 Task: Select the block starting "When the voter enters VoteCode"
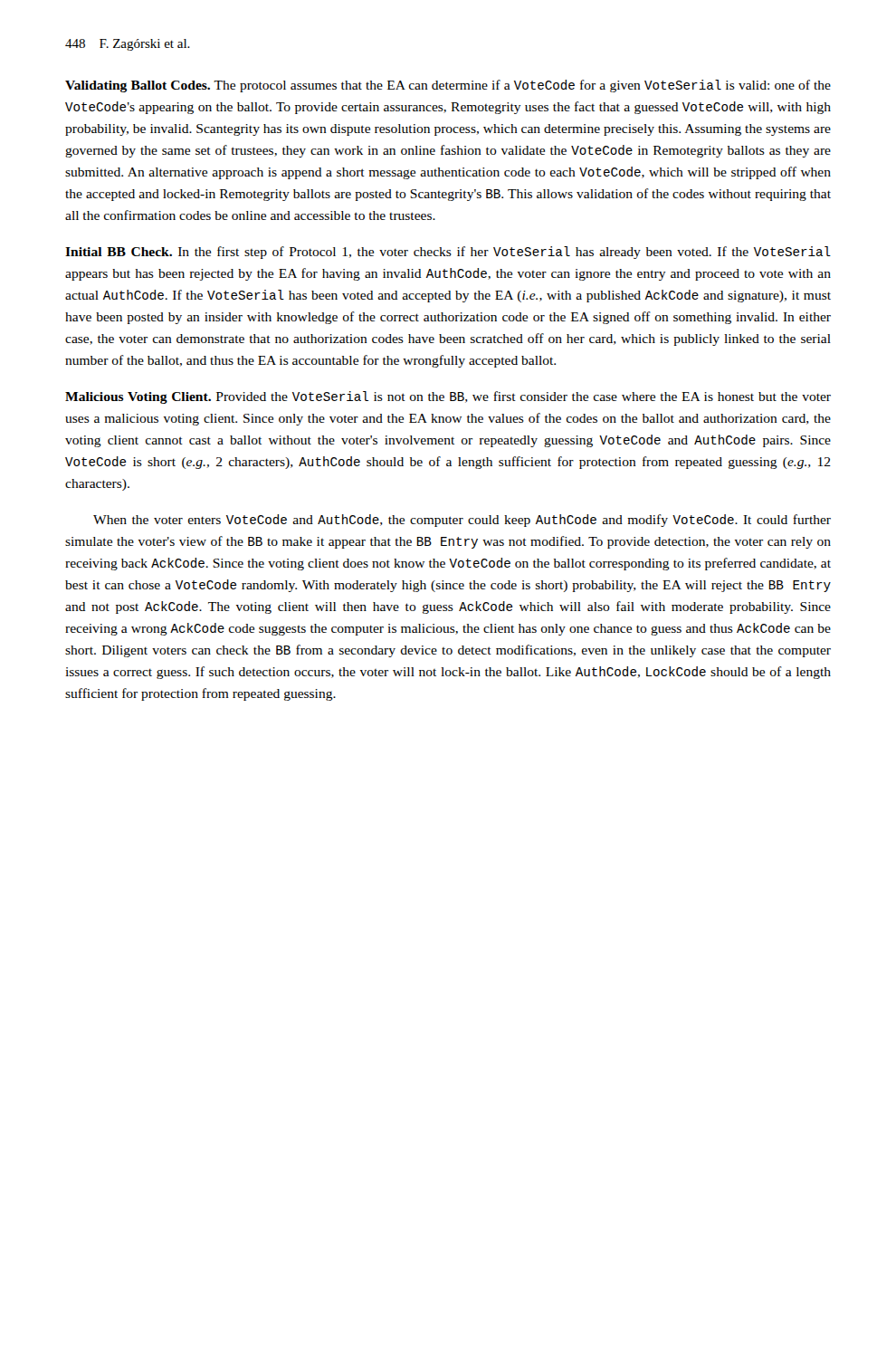[448, 606]
